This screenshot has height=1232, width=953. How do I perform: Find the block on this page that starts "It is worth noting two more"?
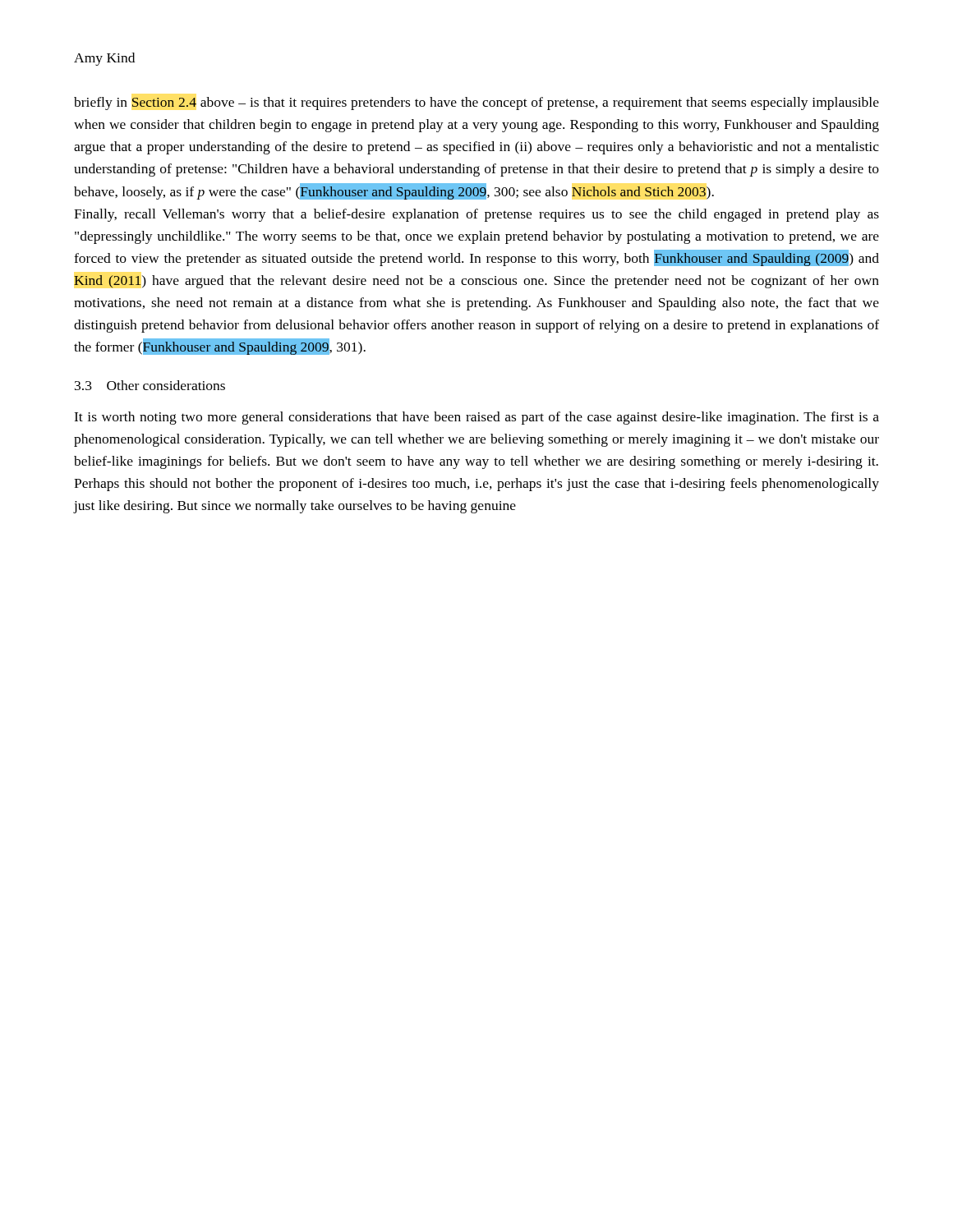pos(476,461)
